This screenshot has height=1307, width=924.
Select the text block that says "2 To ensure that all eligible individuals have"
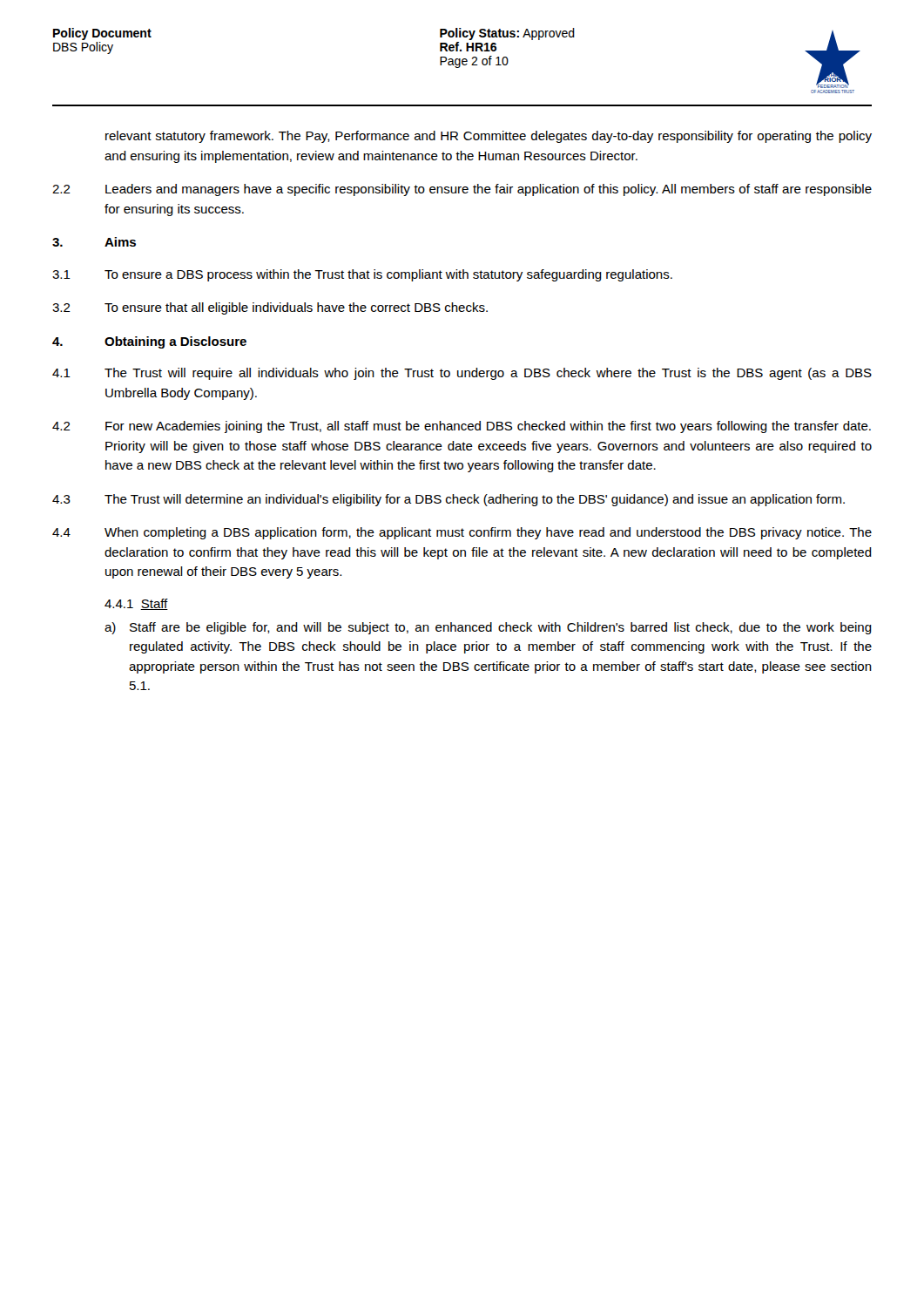(x=462, y=308)
